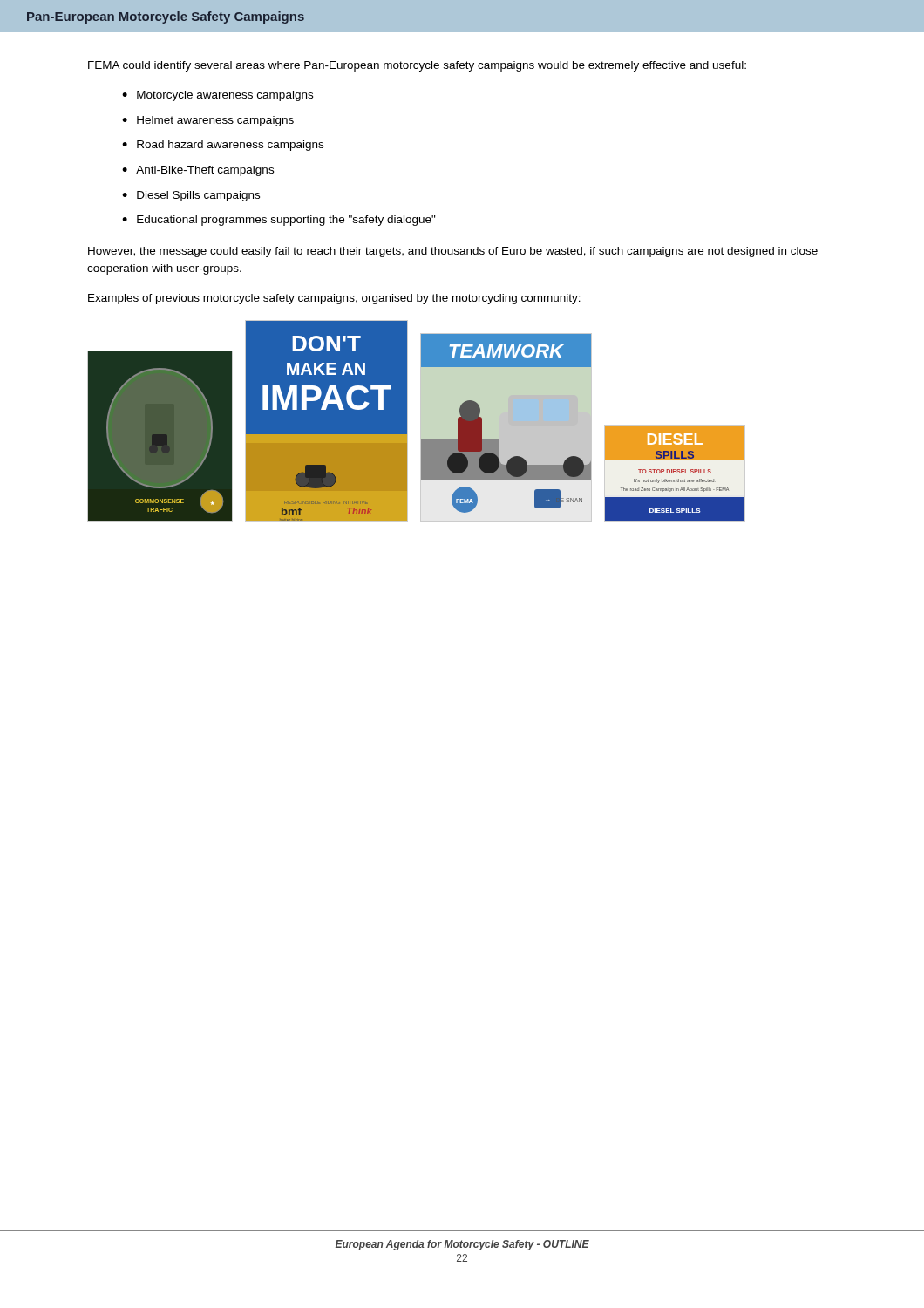The width and height of the screenshot is (924, 1308).
Task: Click where it says "Pan-European Motorcycle Safety Campaigns"
Action: tap(165, 16)
